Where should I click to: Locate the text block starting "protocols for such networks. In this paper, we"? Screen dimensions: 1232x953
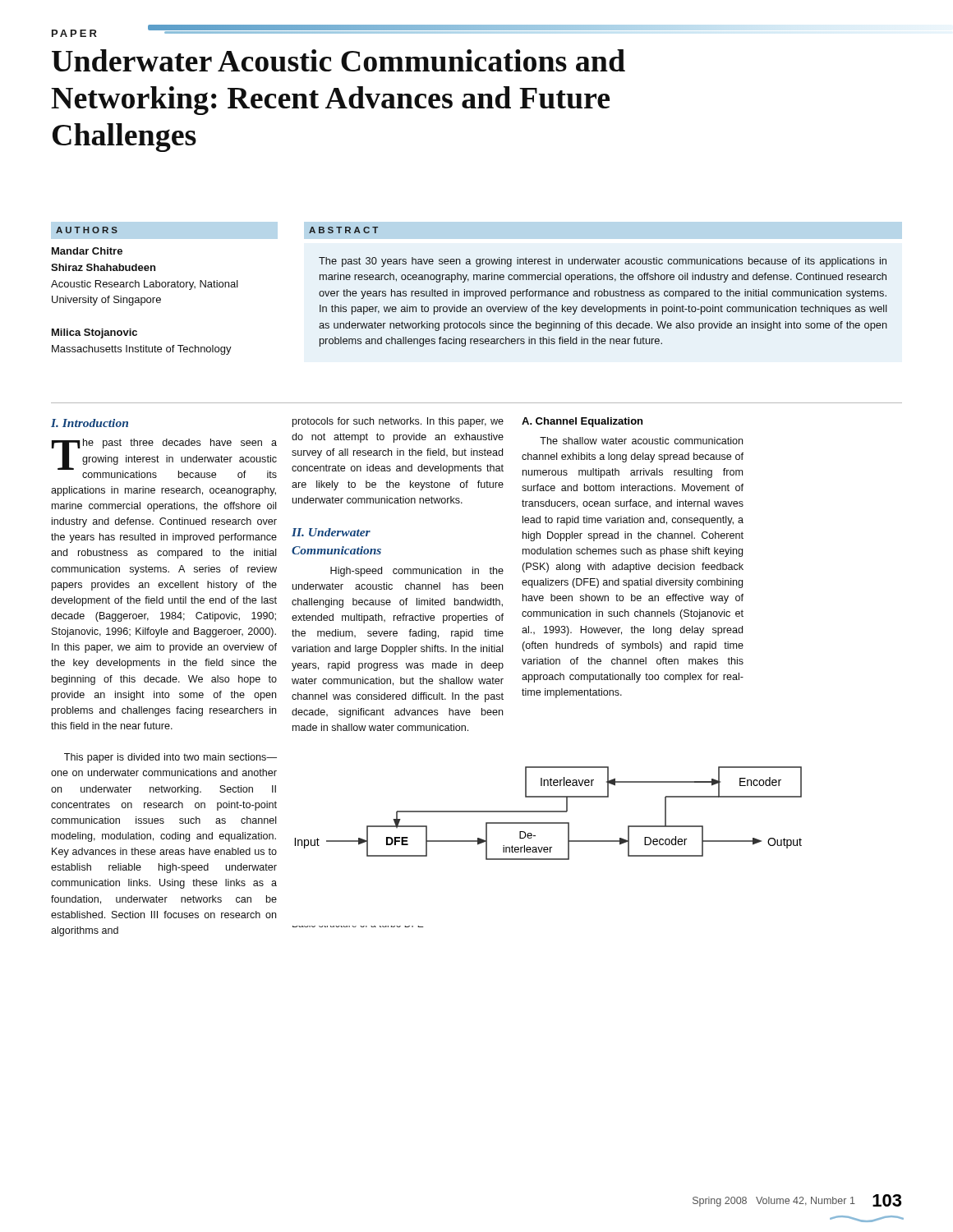(x=398, y=461)
